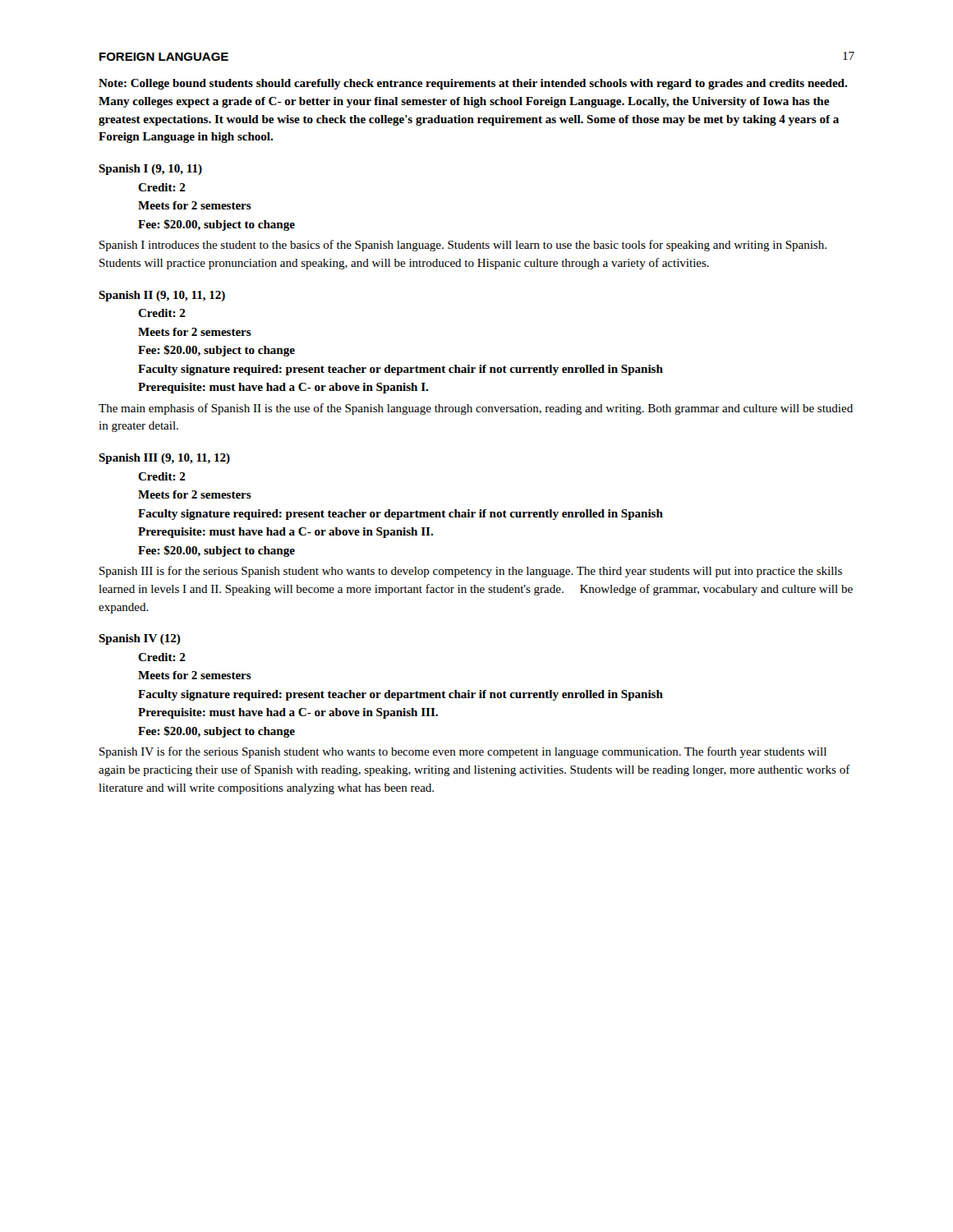This screenshot has width=953, height=1232.
Task: Find the list item that reads "Spanish II (9, 10, 11, 12) Credit:"
Action: 162,296
